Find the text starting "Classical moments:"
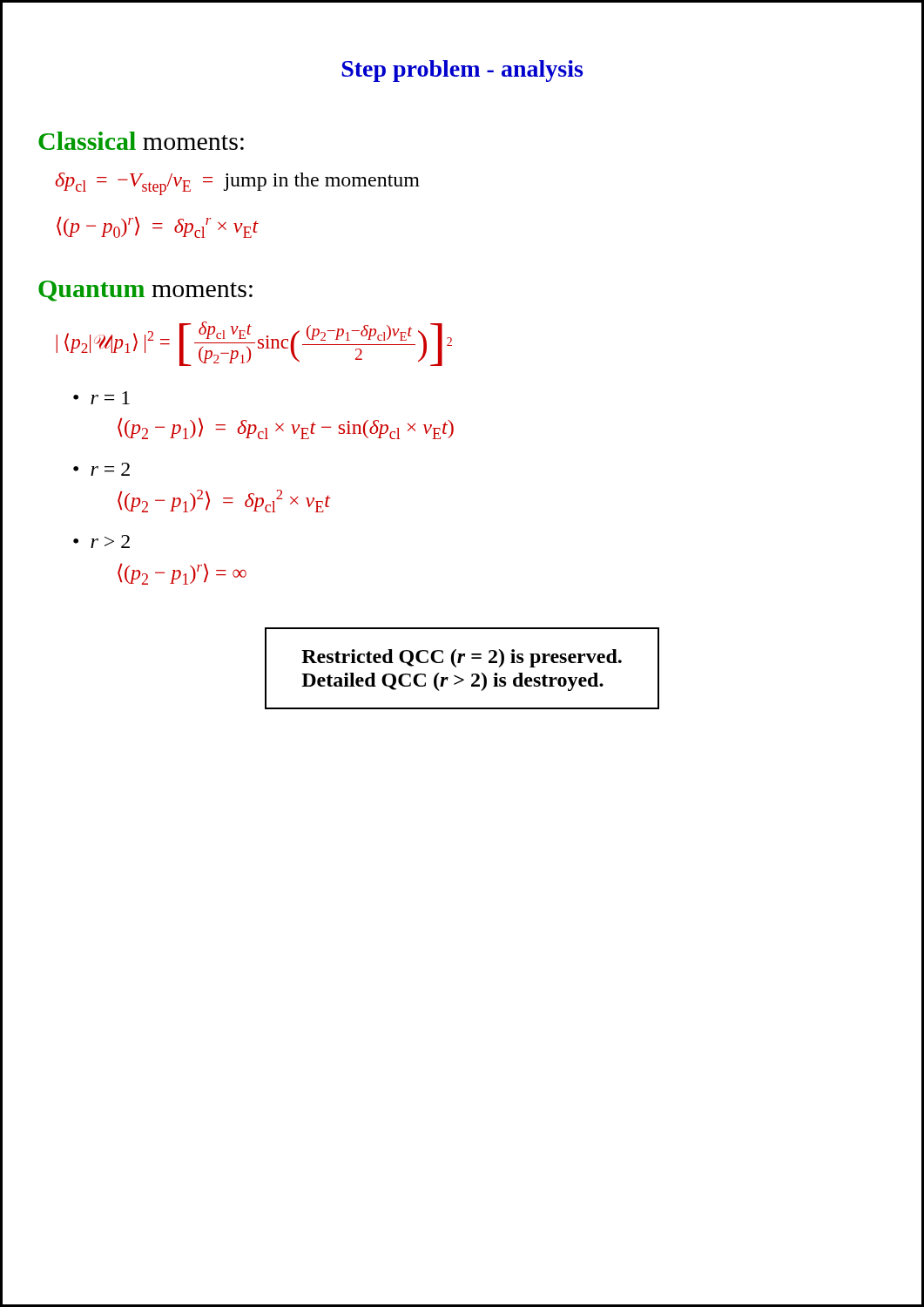 tap(142, 141)
